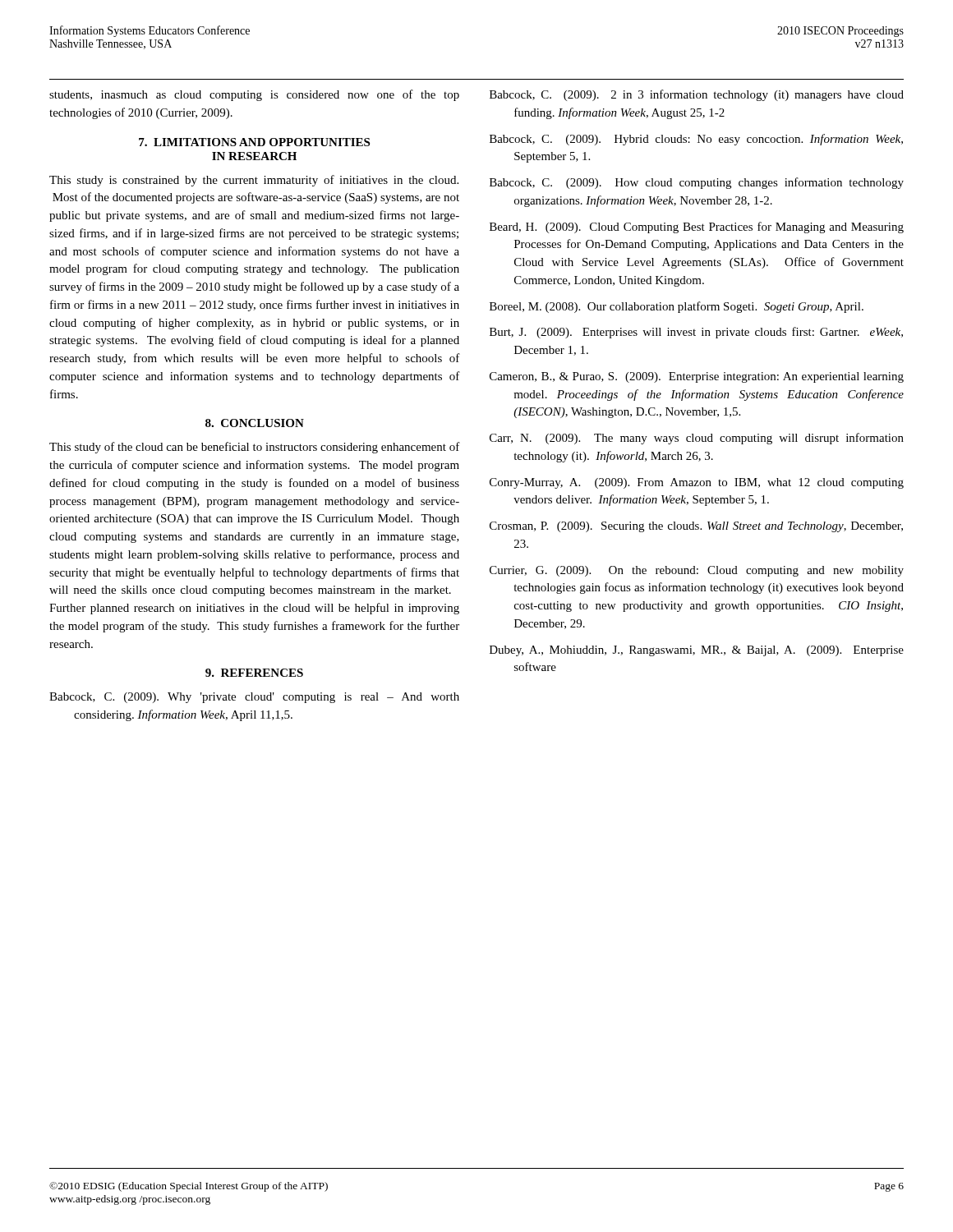Find the text block starting "Cameron, B., & Purao,"

[696, 394]
